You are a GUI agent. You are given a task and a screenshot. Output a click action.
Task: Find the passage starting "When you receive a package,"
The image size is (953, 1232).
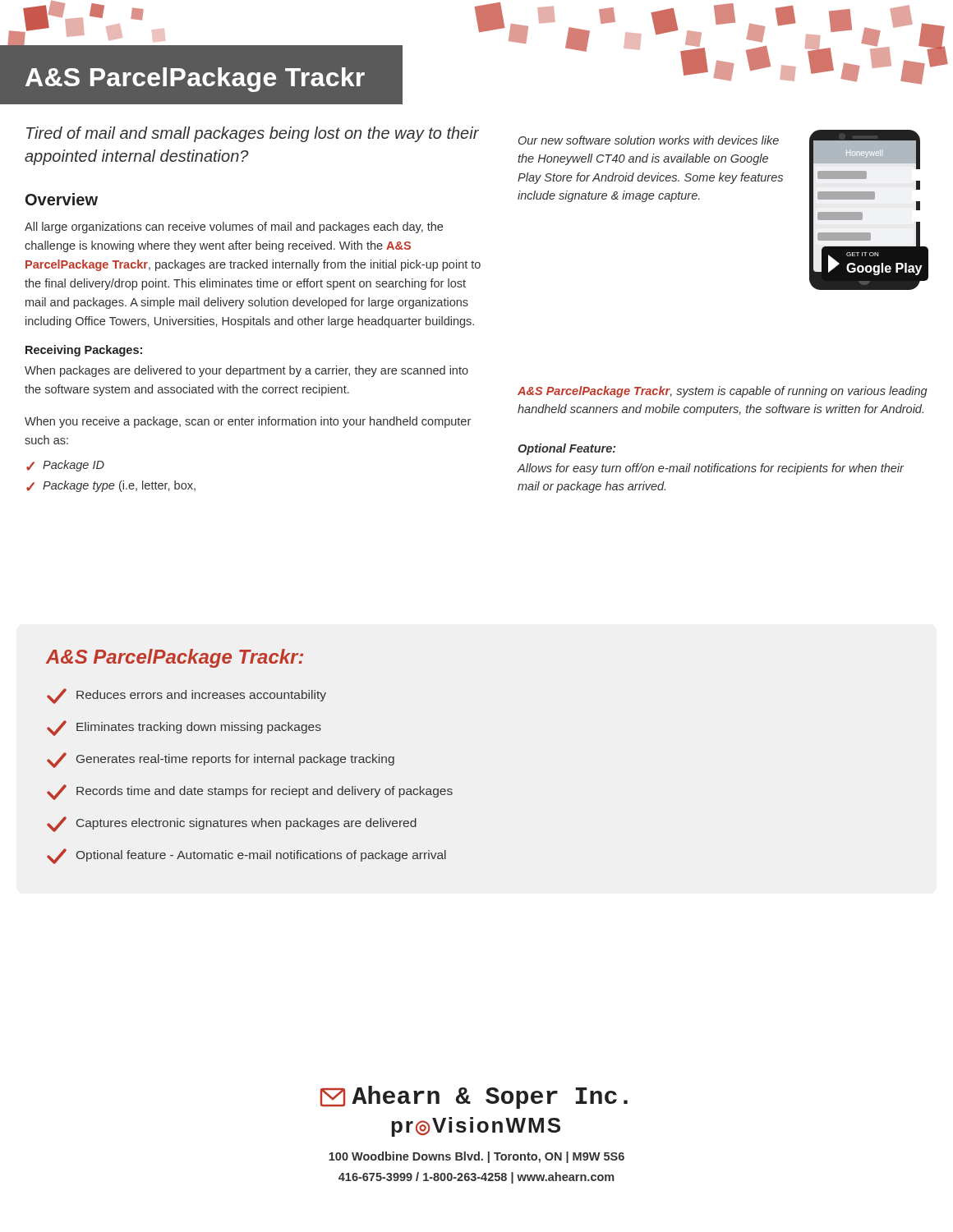click(248, 431)
